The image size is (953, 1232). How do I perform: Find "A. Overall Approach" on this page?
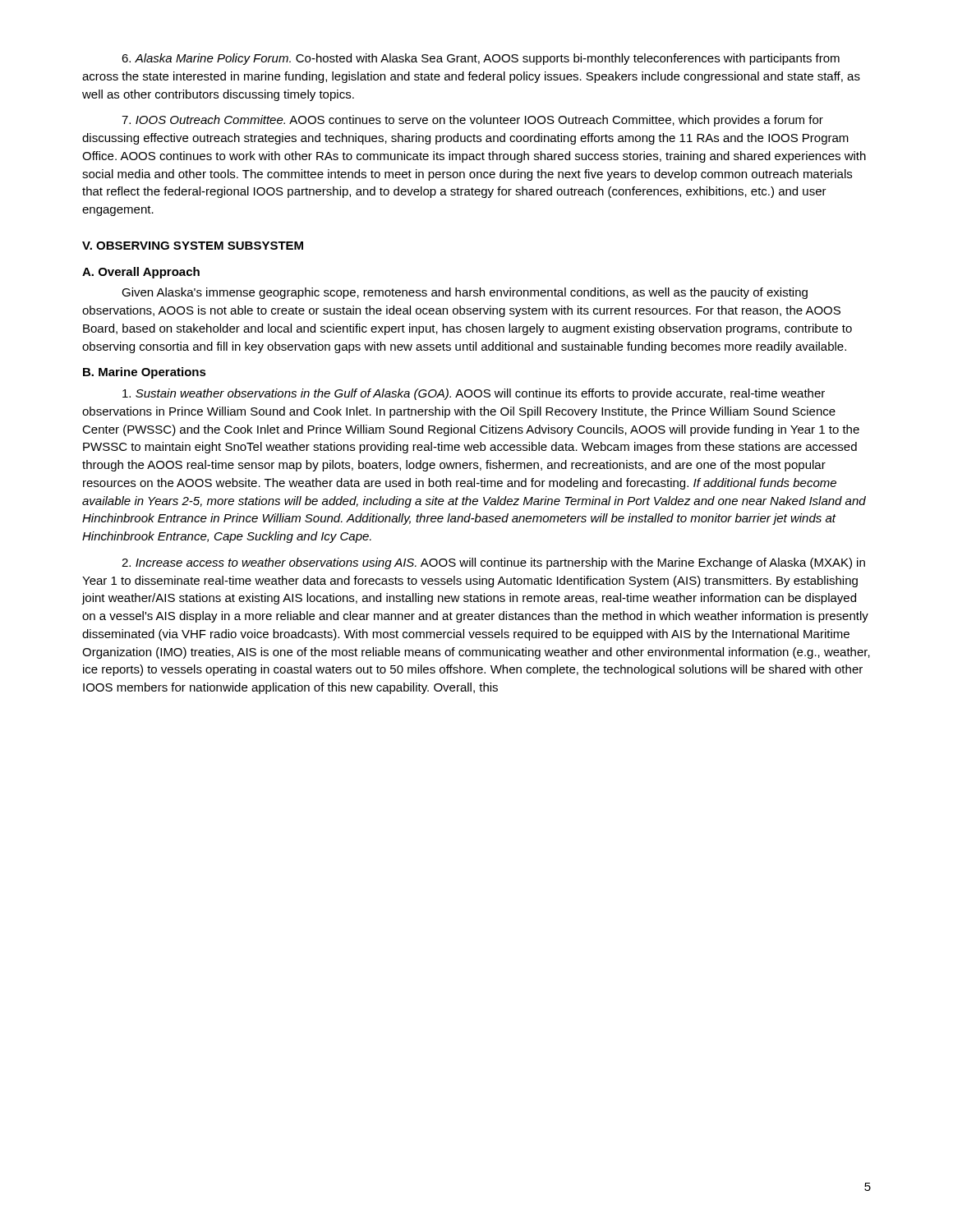141,273
